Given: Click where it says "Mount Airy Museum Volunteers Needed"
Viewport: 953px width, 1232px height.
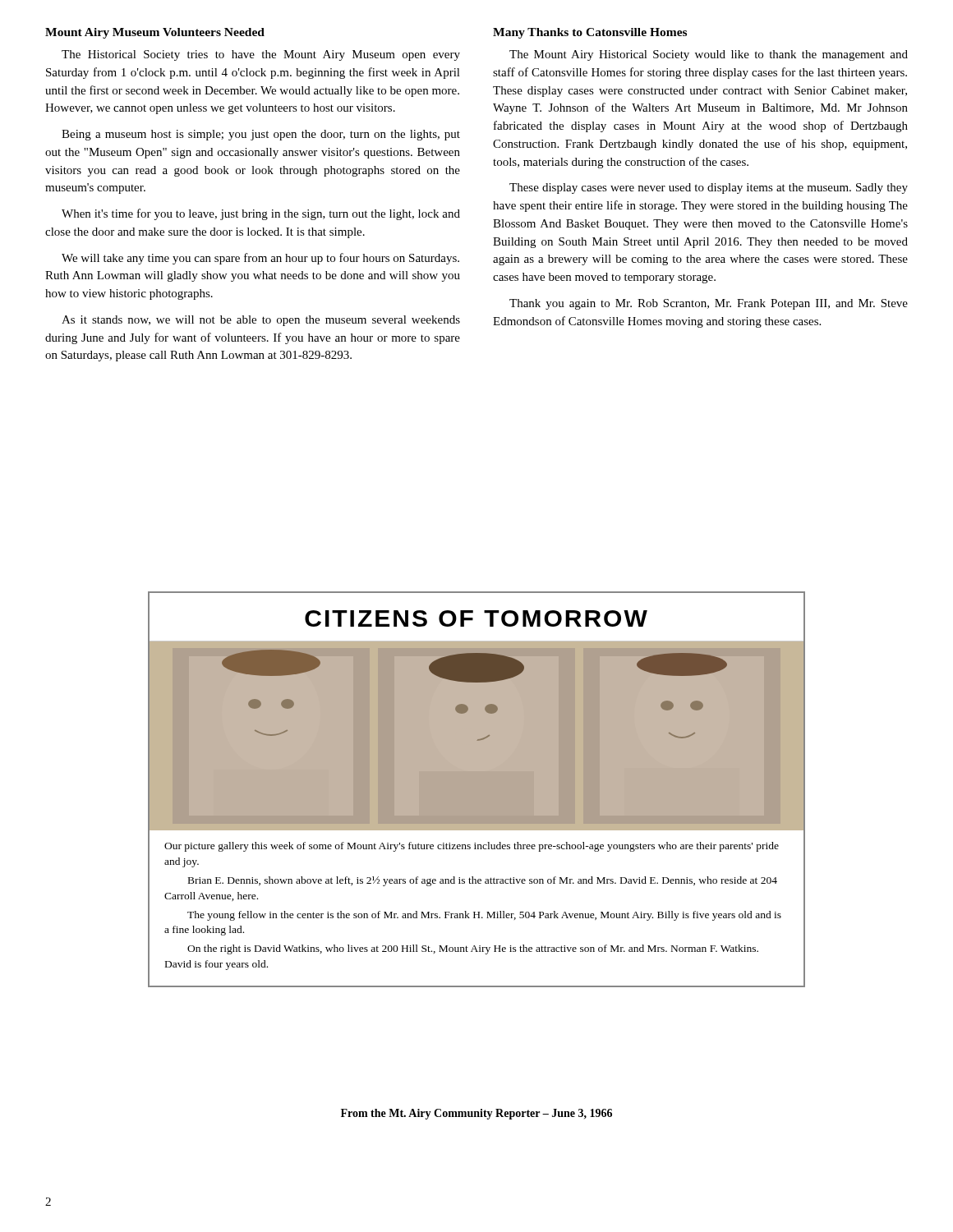Looking at the screenshot, I should 155,32.
